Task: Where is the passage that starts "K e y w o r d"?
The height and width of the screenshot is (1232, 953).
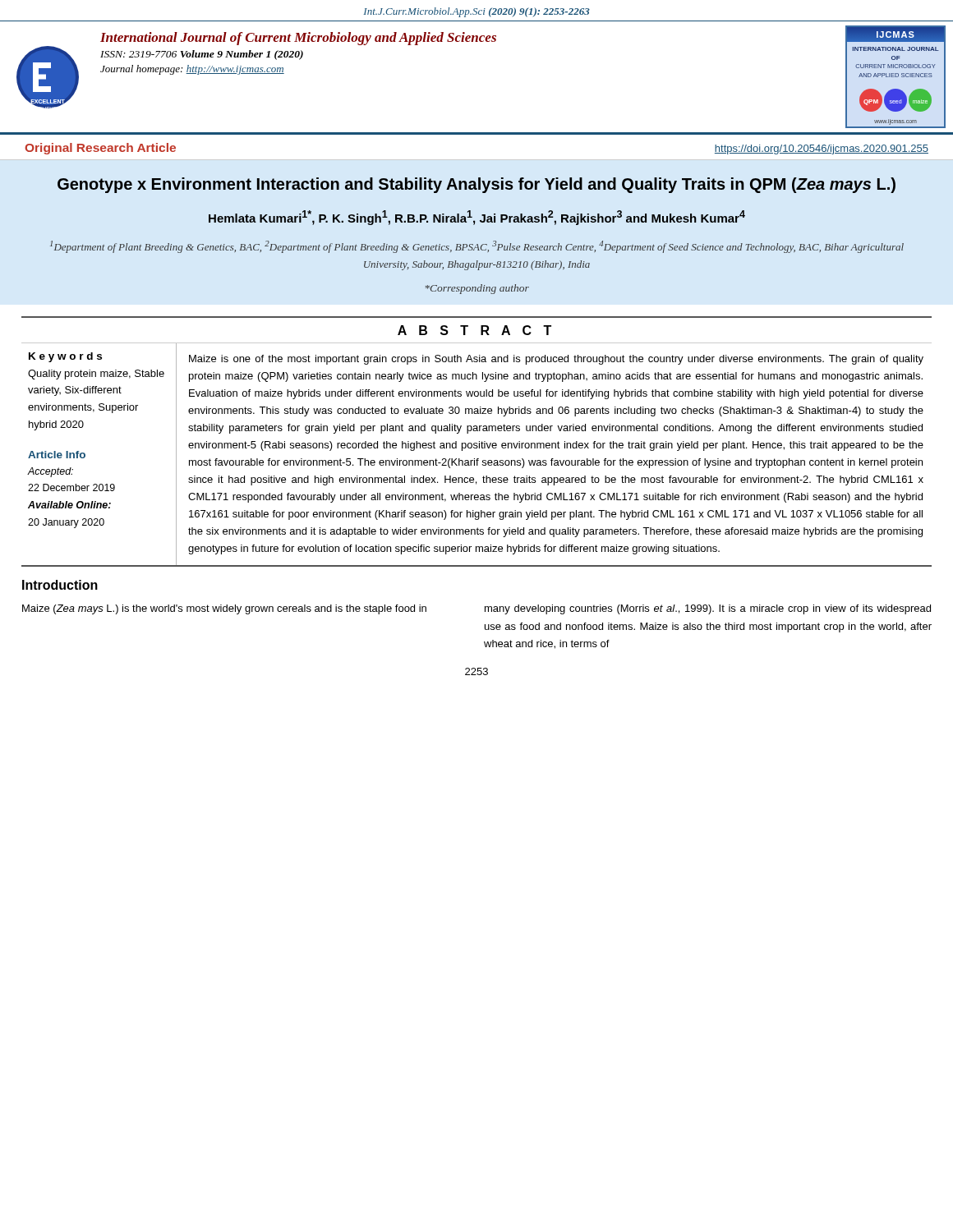Action: pyautogui.click(x=65, y=356)
